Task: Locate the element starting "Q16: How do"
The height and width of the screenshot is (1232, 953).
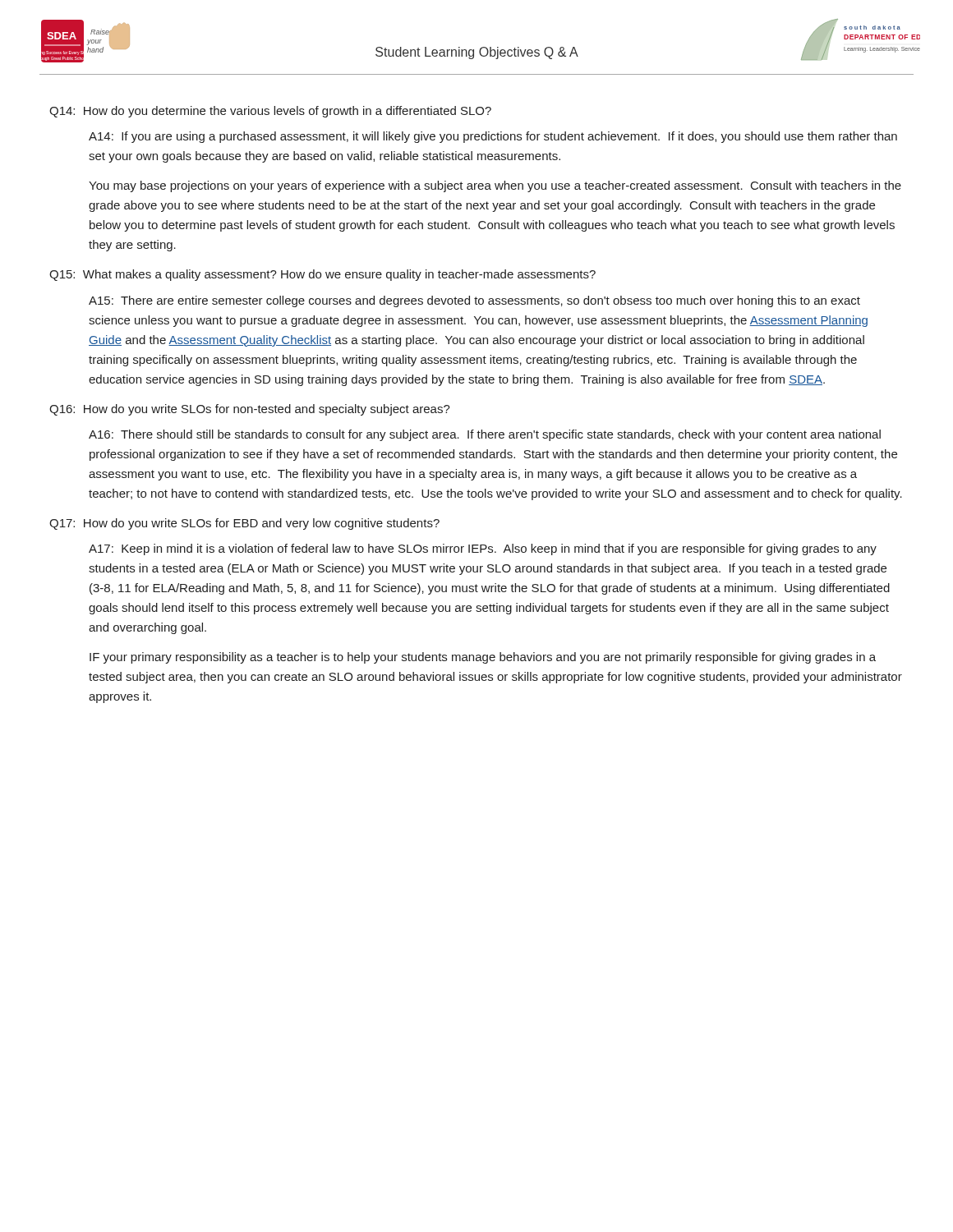Action: (250, 408)
